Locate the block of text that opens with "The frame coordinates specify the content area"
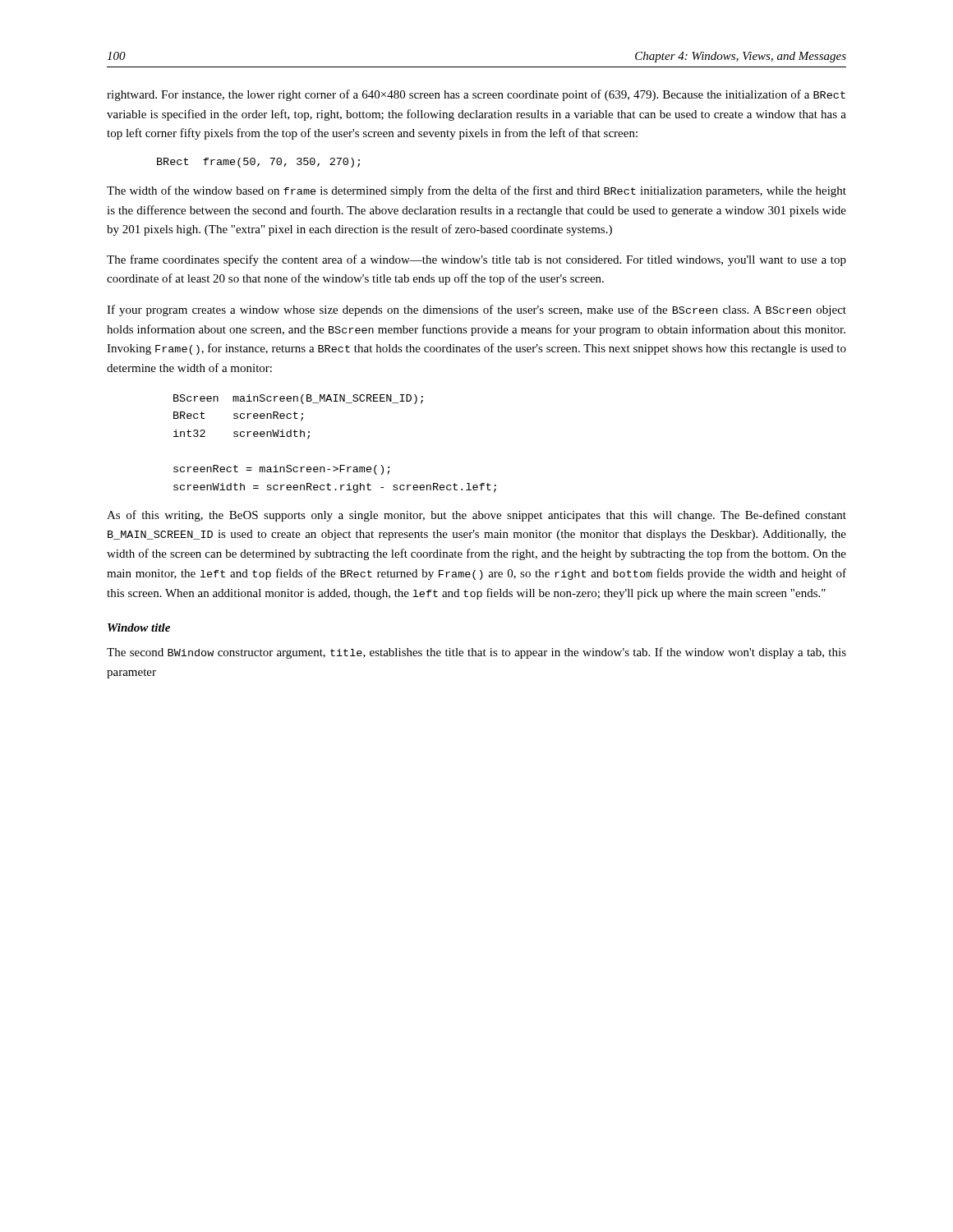 click(476, 269)
